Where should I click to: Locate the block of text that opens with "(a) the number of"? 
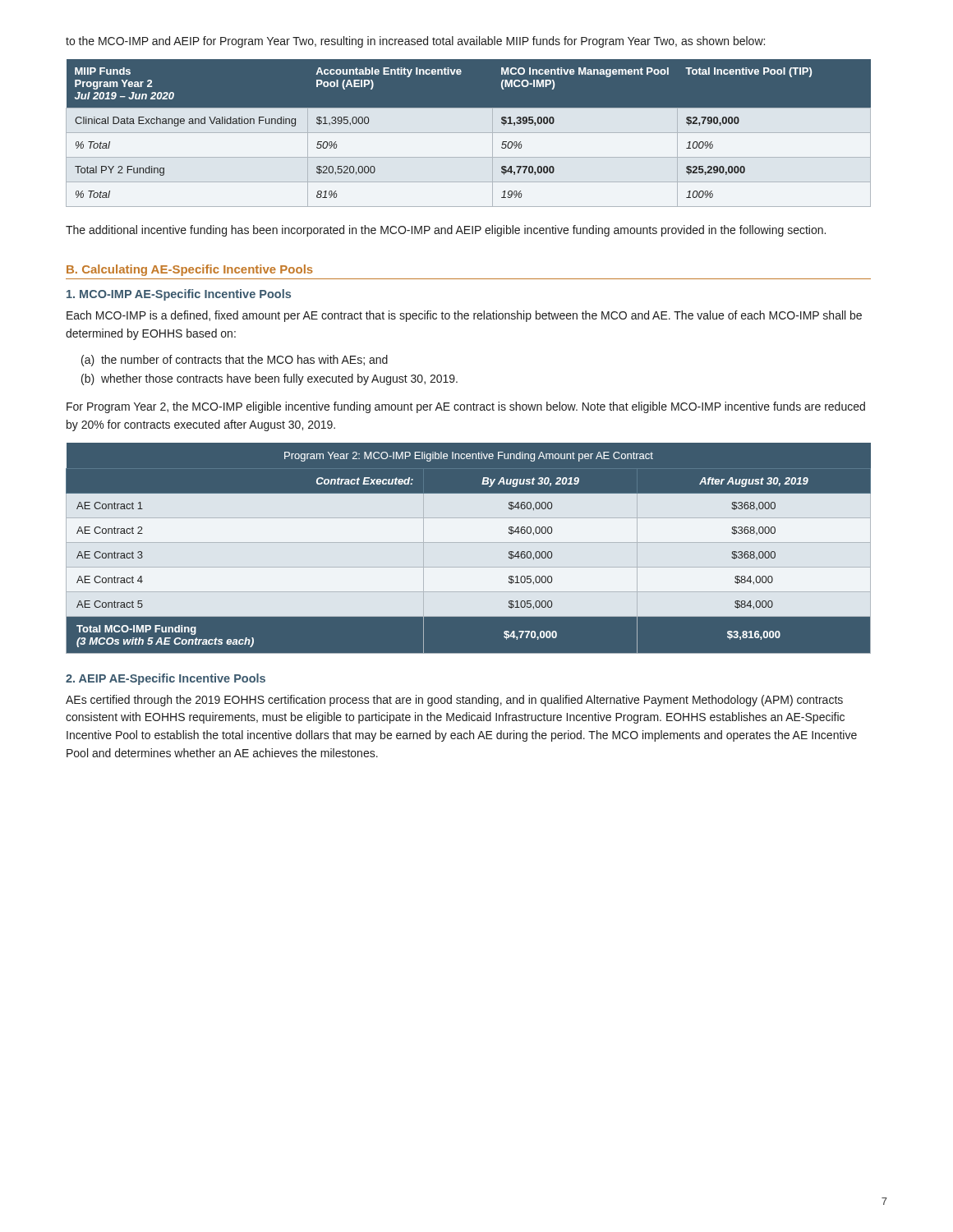click(234, 360)
